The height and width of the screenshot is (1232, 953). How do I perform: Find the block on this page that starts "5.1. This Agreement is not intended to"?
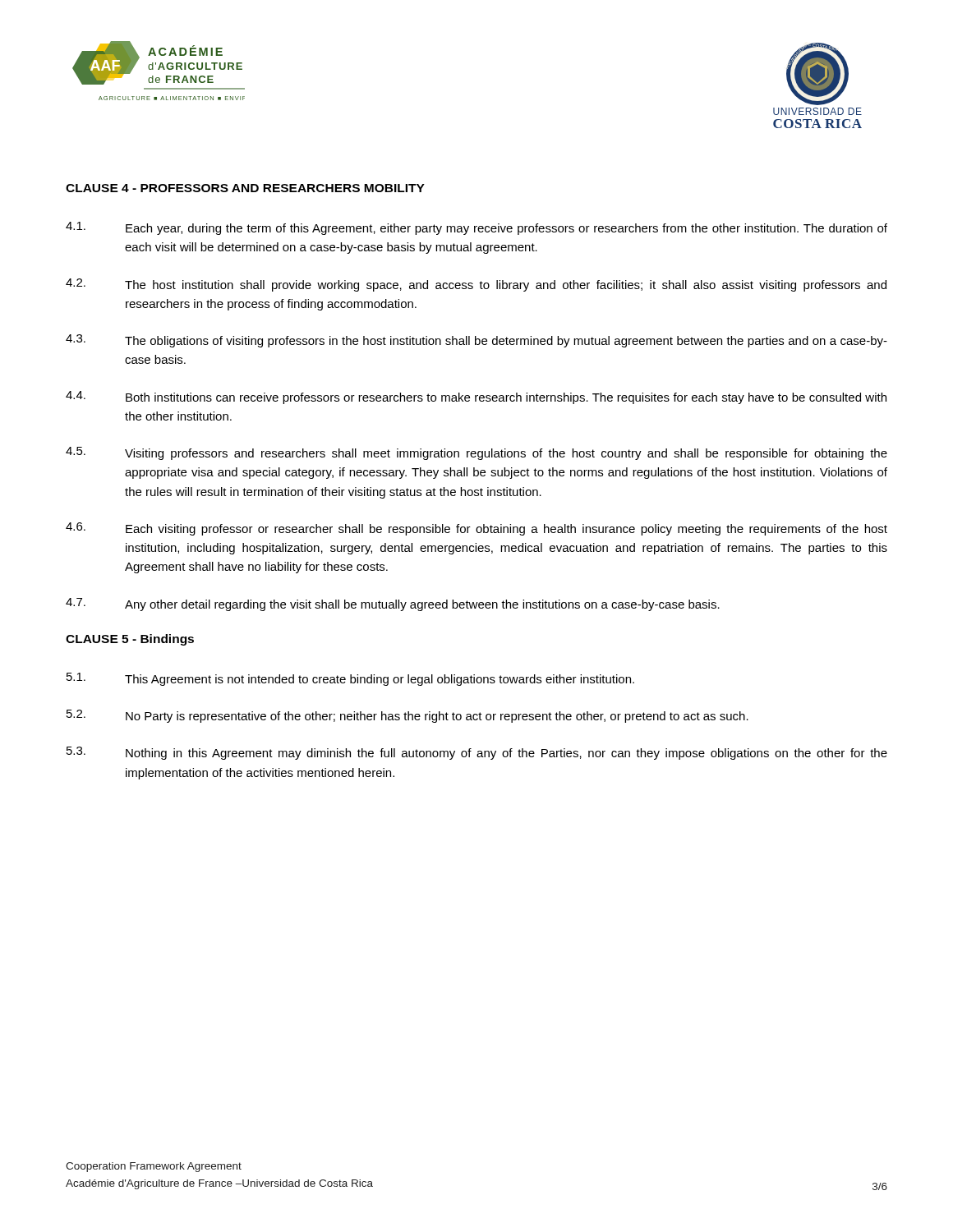[476, 679]
